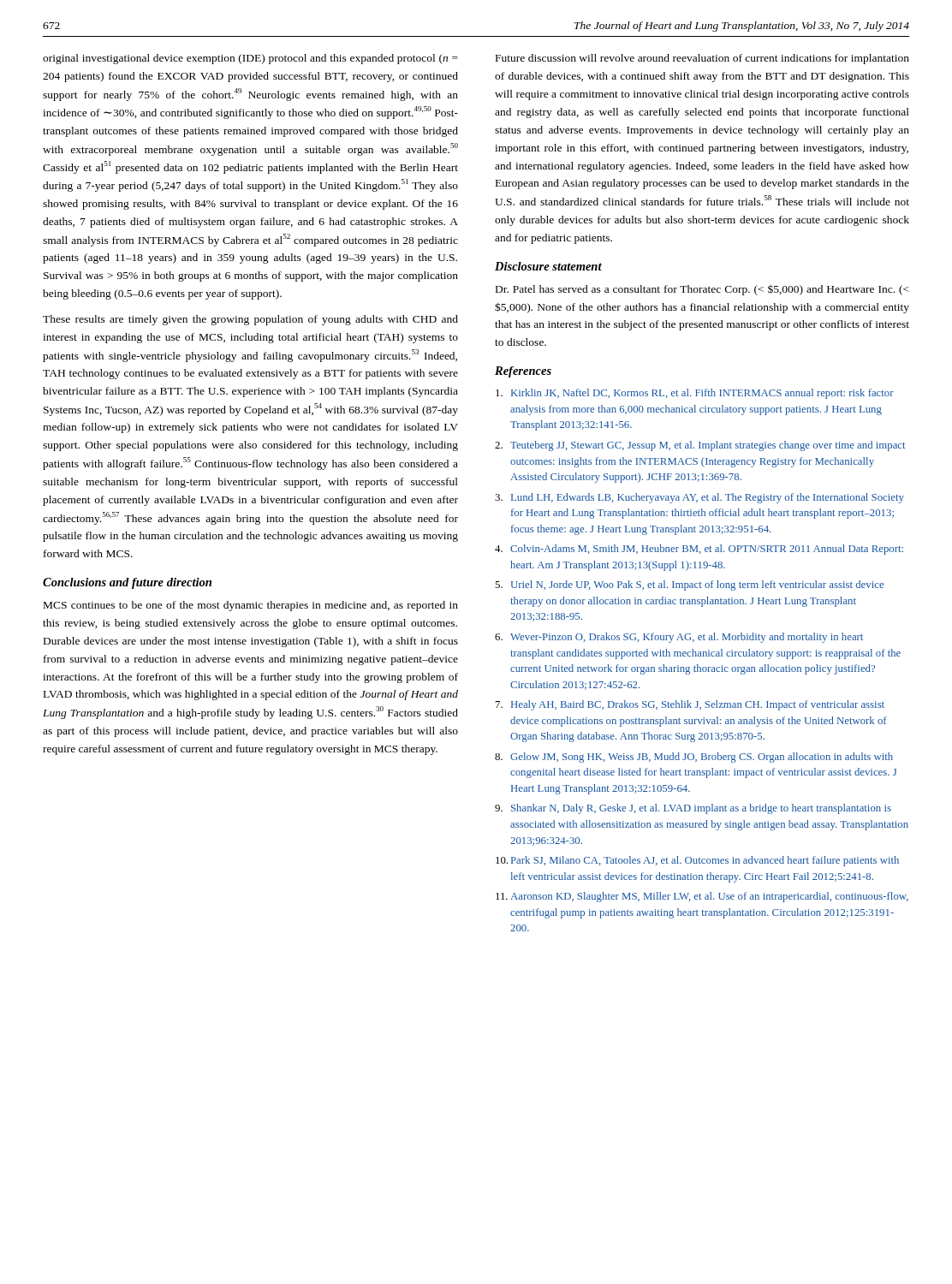This screenshot has height=1284, width=952.
Task: Select the text block that reads "These results are"
Action: click(x=250, y=436)
